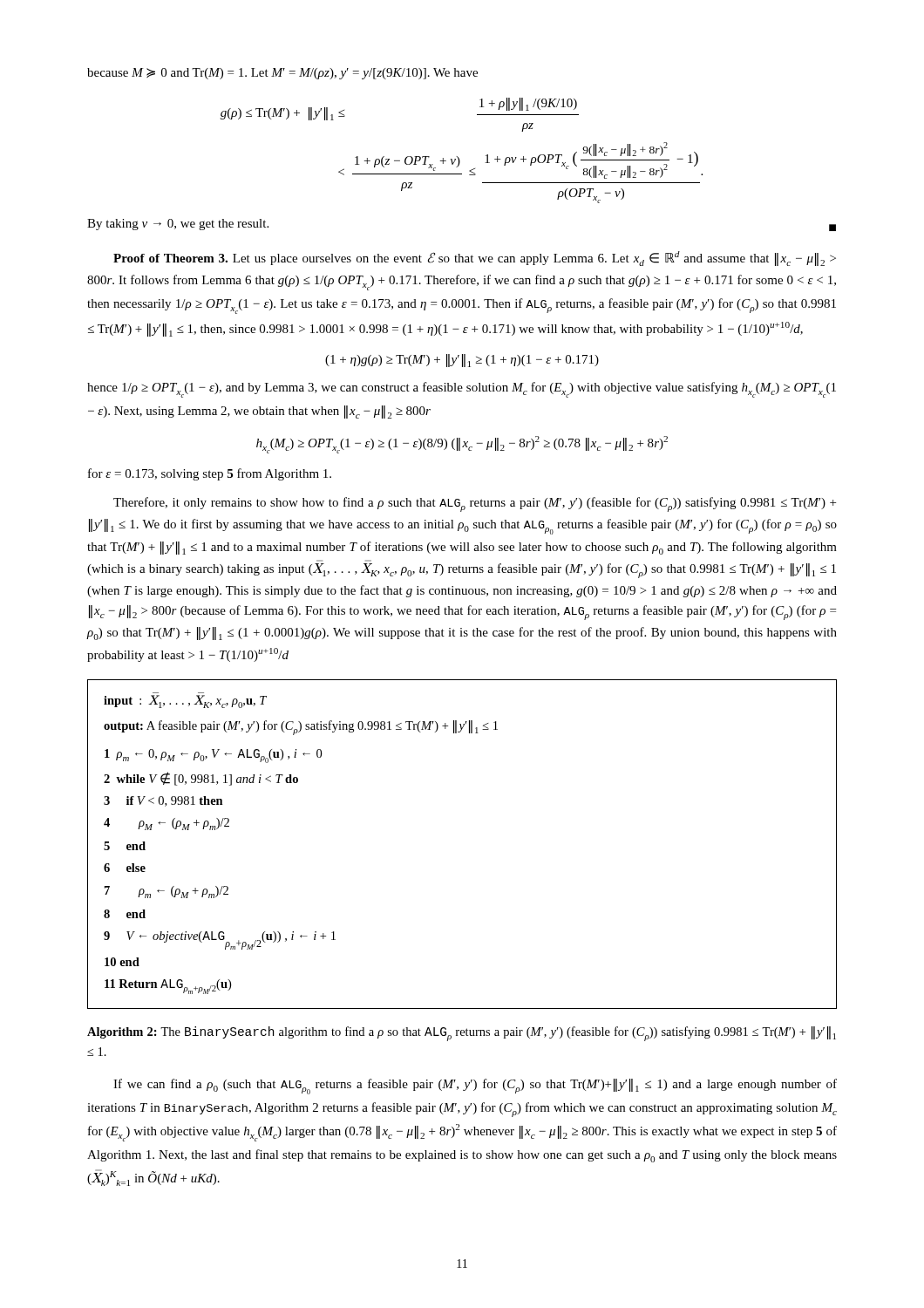This screenshot has width=924, height=1308.
Task: Point to the passage starting "hence 1/ρ ≥"
Action: [462, 401]
